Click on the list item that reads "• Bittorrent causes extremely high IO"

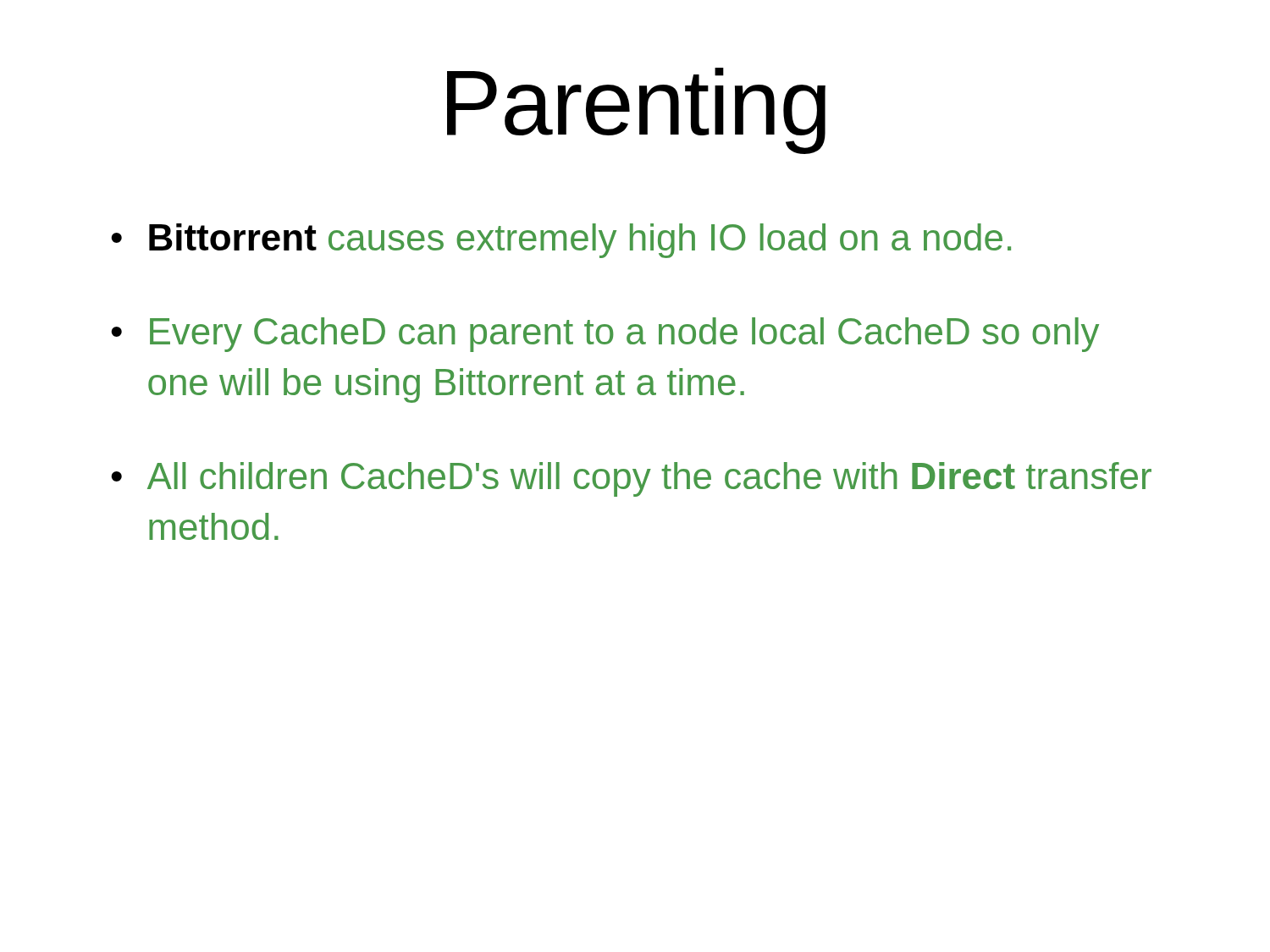click(x=562, y=238)
